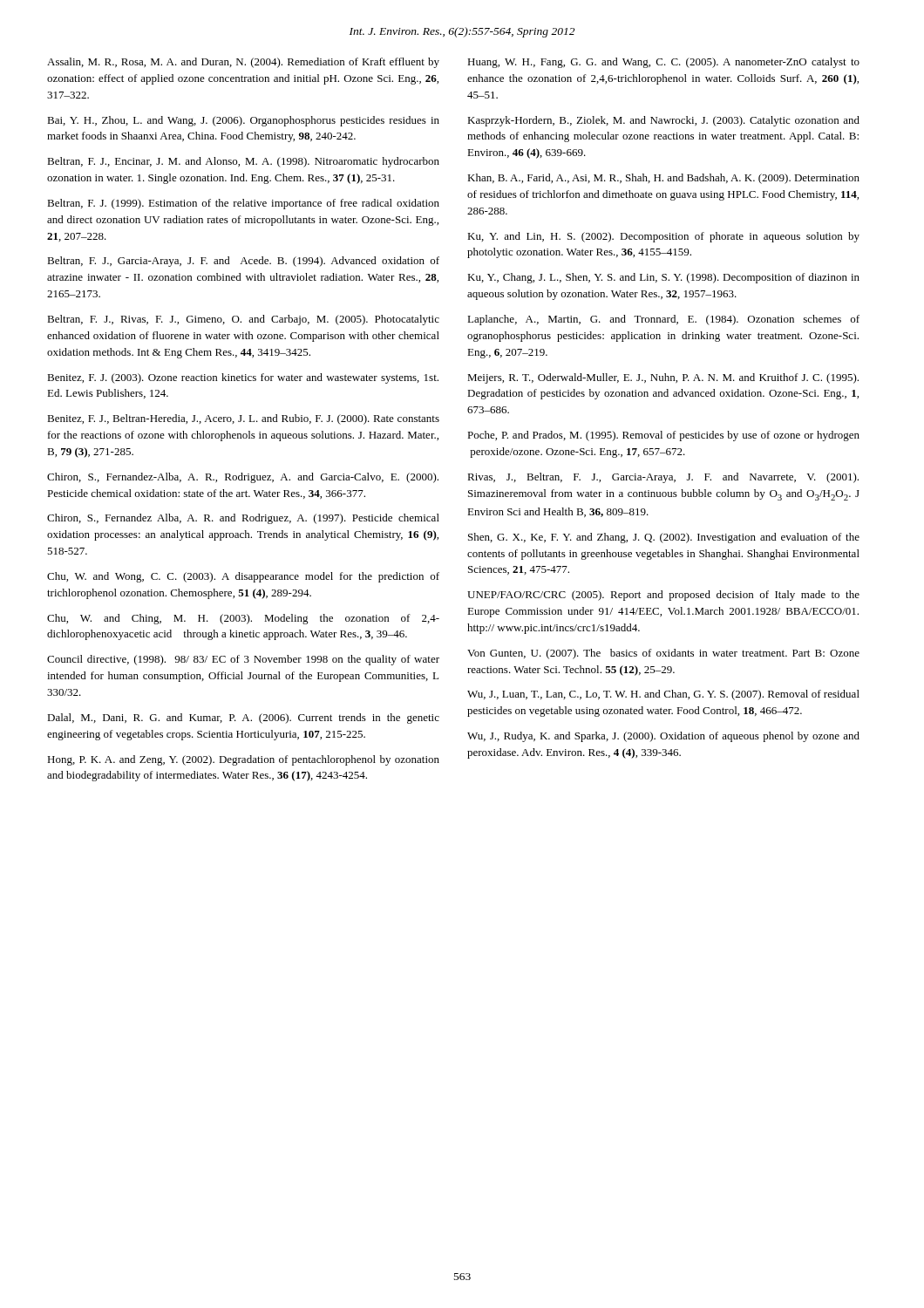Viewport: 924px width, 1308px height.
Task: Find the block on this page that starts "Ku, Y. and Lin, H. S. (2002)."
Action: coord(663,244)
